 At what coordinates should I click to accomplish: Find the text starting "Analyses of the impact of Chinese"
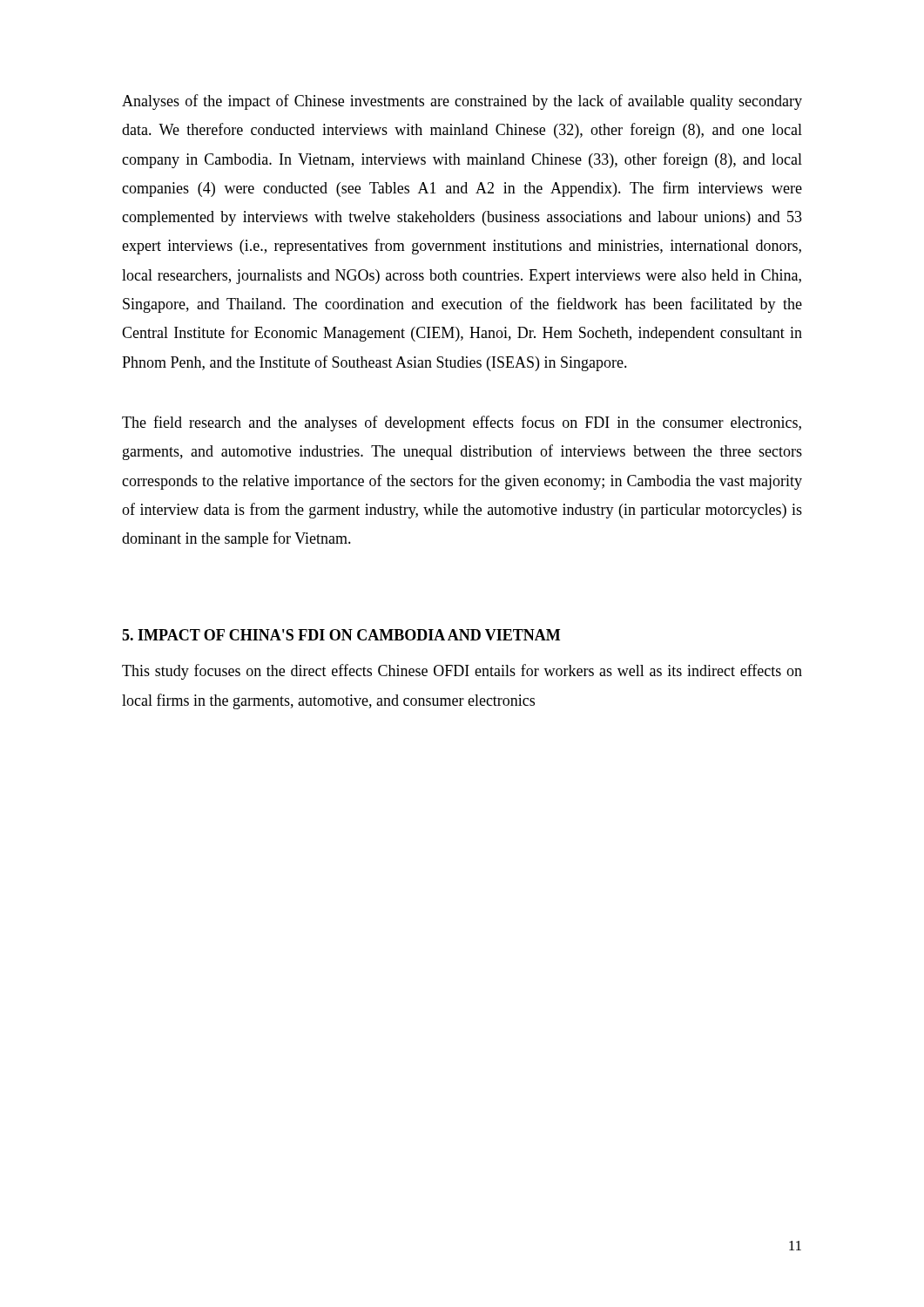(462, 232)
